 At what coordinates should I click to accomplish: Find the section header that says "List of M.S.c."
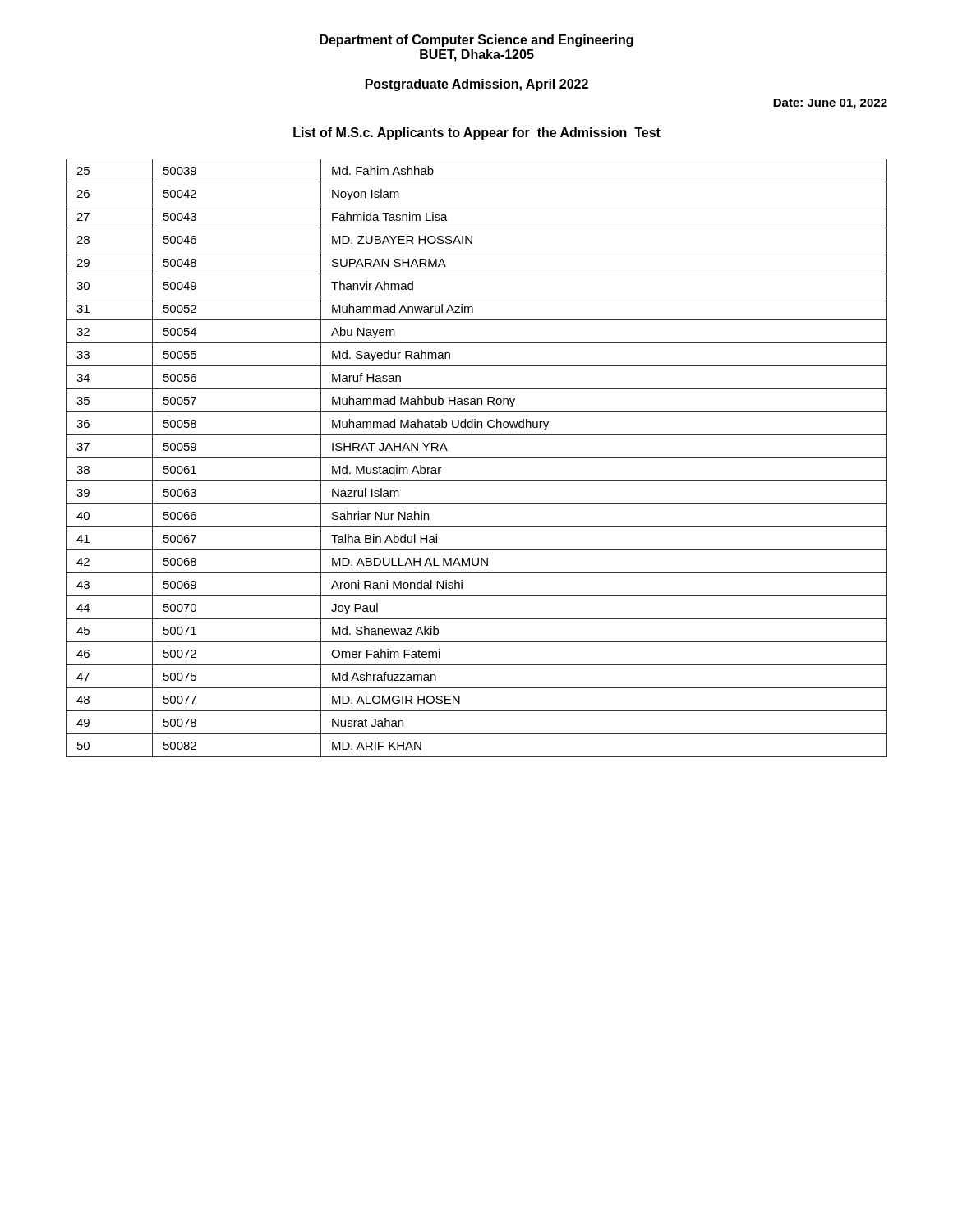(x=476, y=133)
